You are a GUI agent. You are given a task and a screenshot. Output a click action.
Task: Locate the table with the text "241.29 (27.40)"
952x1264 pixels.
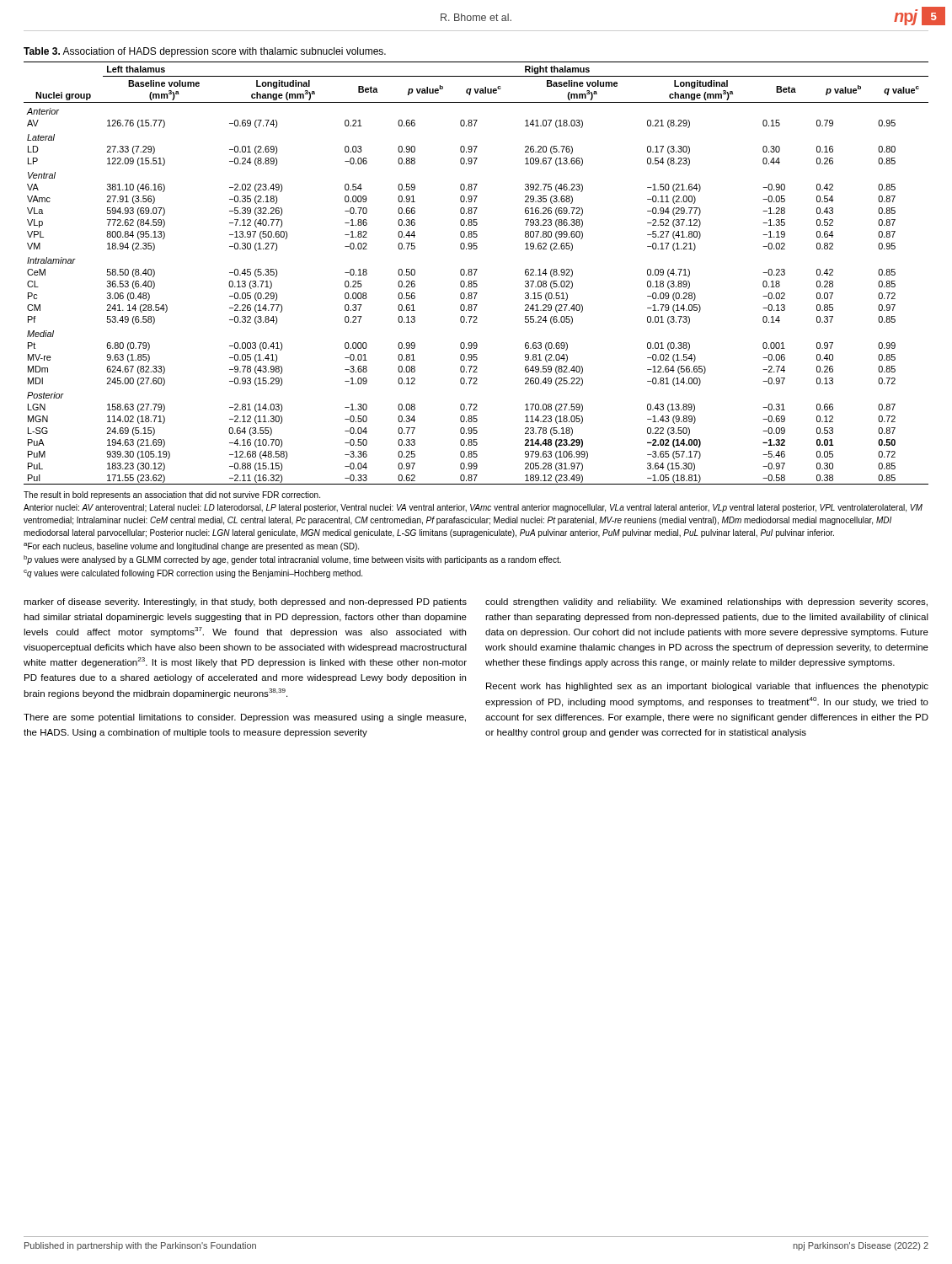[x=476, y=273]
